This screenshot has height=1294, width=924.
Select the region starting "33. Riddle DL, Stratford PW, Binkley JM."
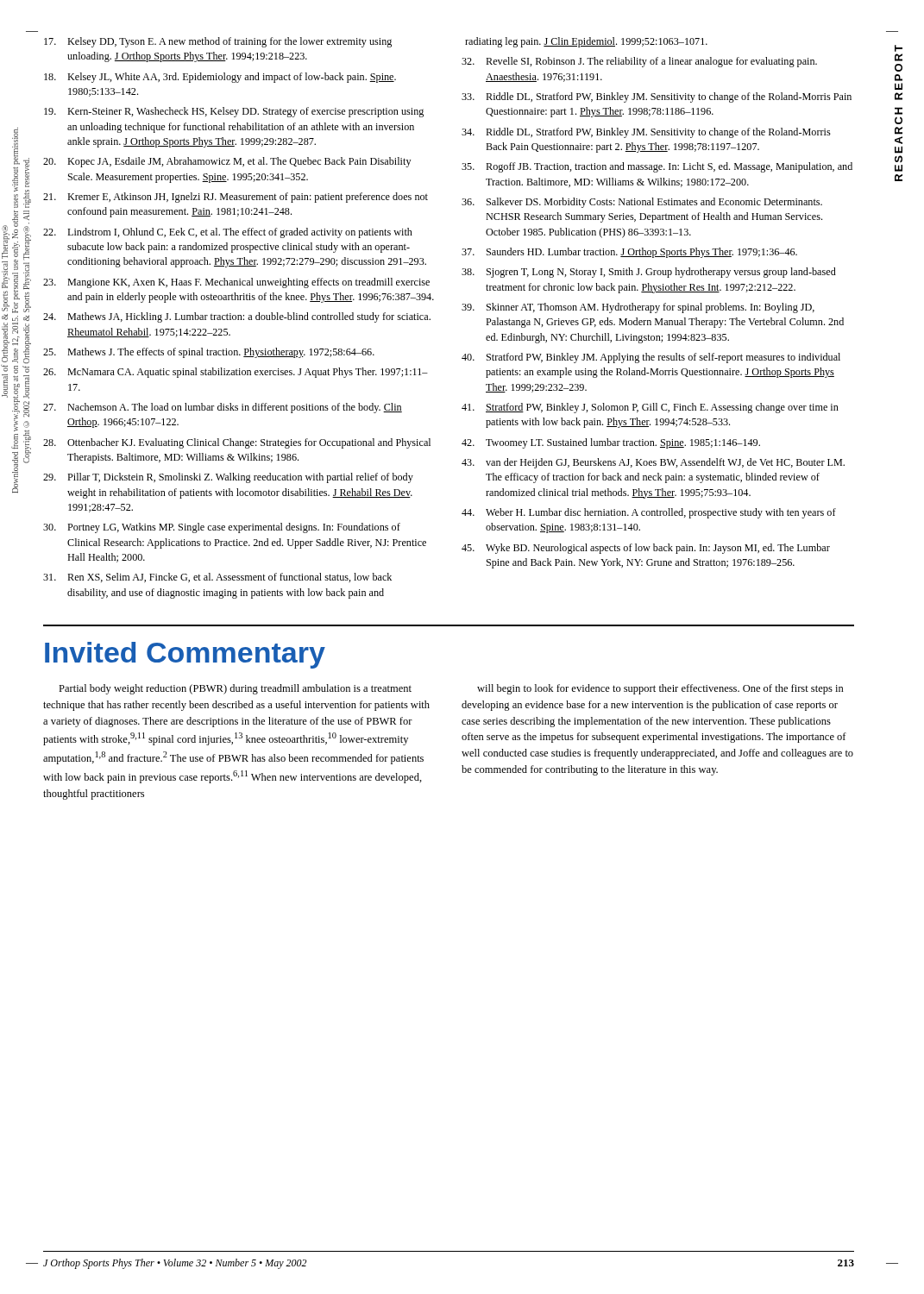point(658,105)
